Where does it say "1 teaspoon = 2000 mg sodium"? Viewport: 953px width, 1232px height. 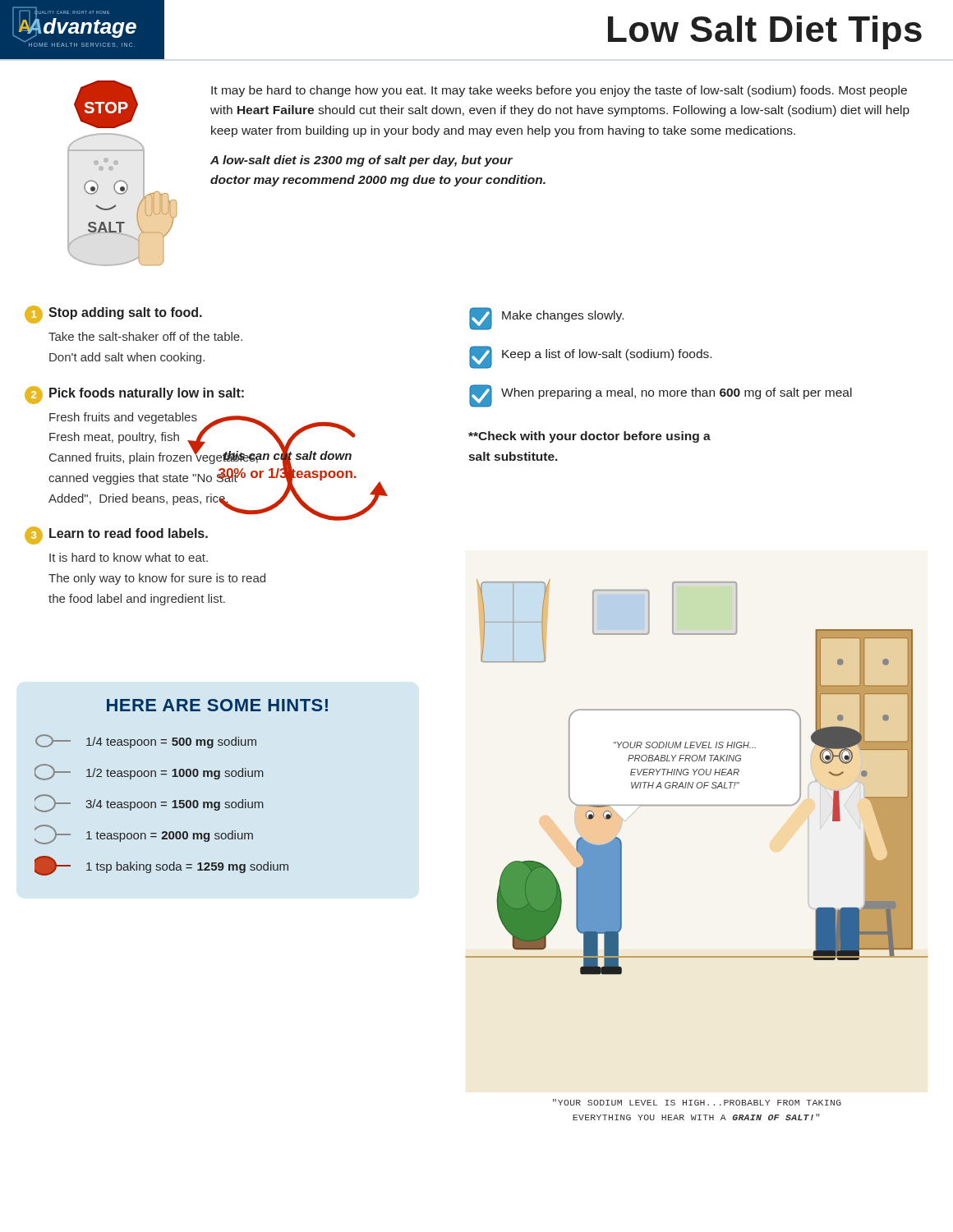[x=144, y=834]
